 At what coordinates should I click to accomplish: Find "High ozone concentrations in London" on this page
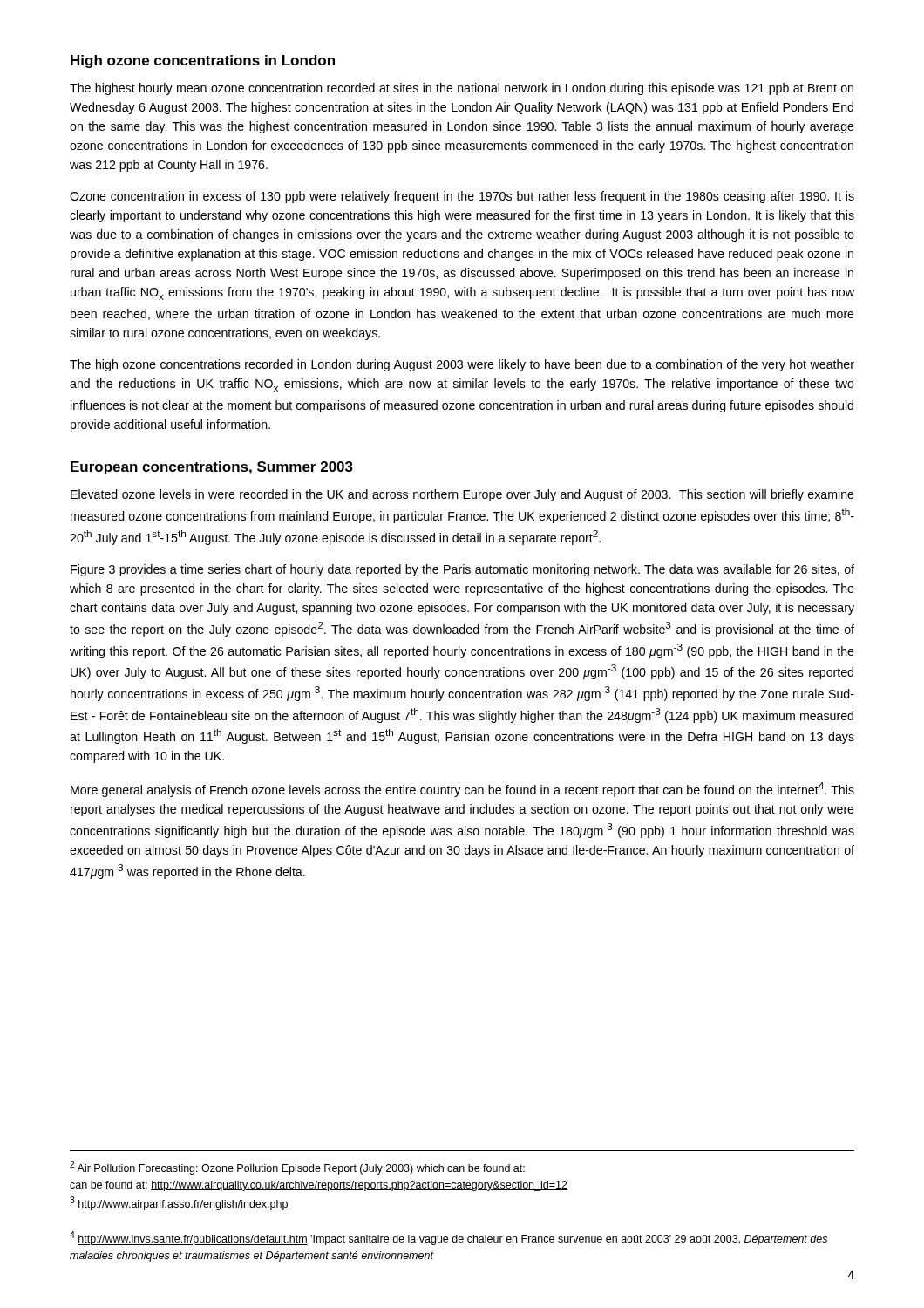[203, 61]
